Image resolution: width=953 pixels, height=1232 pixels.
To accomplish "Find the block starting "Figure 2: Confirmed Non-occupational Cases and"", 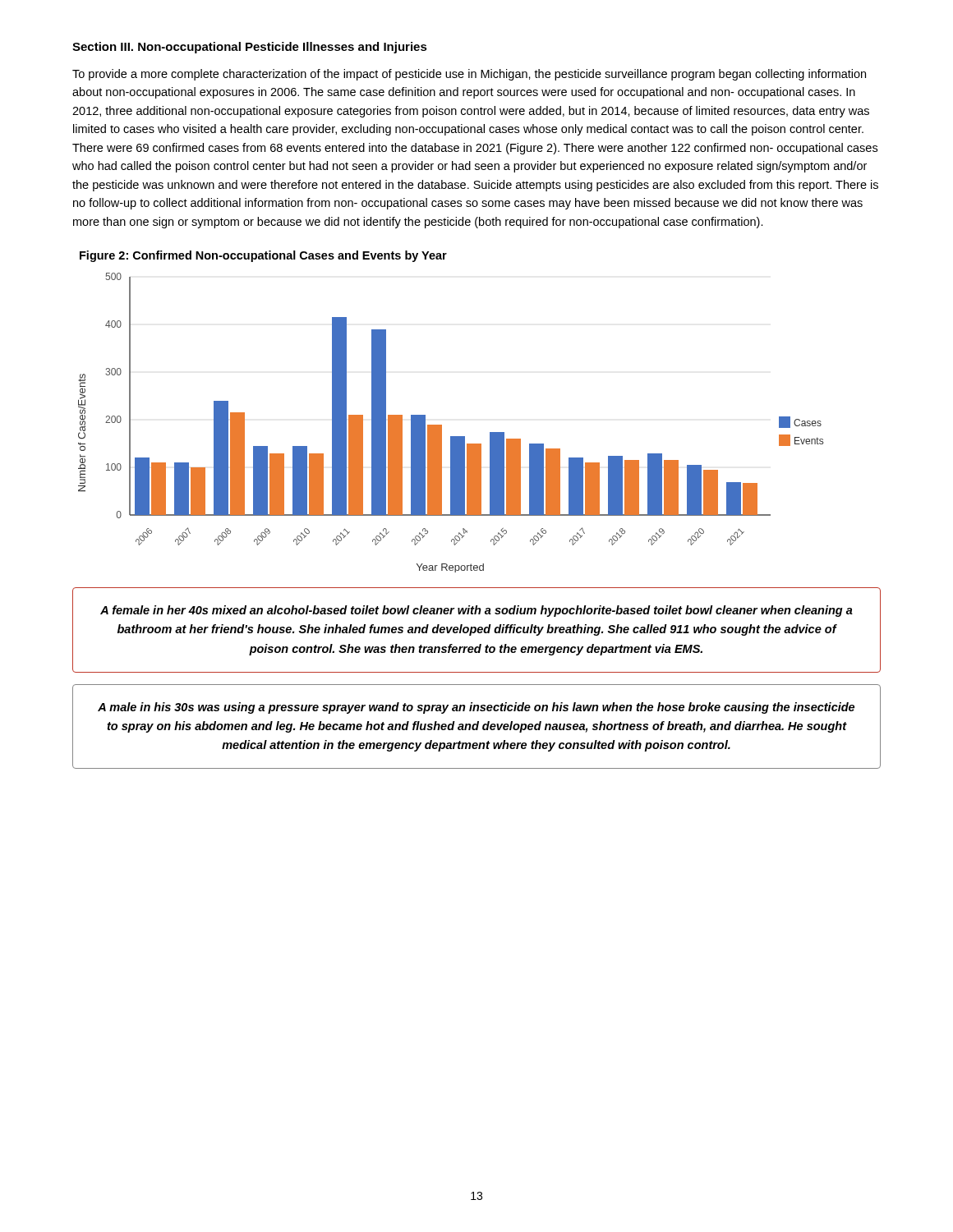I will (263, 256).
